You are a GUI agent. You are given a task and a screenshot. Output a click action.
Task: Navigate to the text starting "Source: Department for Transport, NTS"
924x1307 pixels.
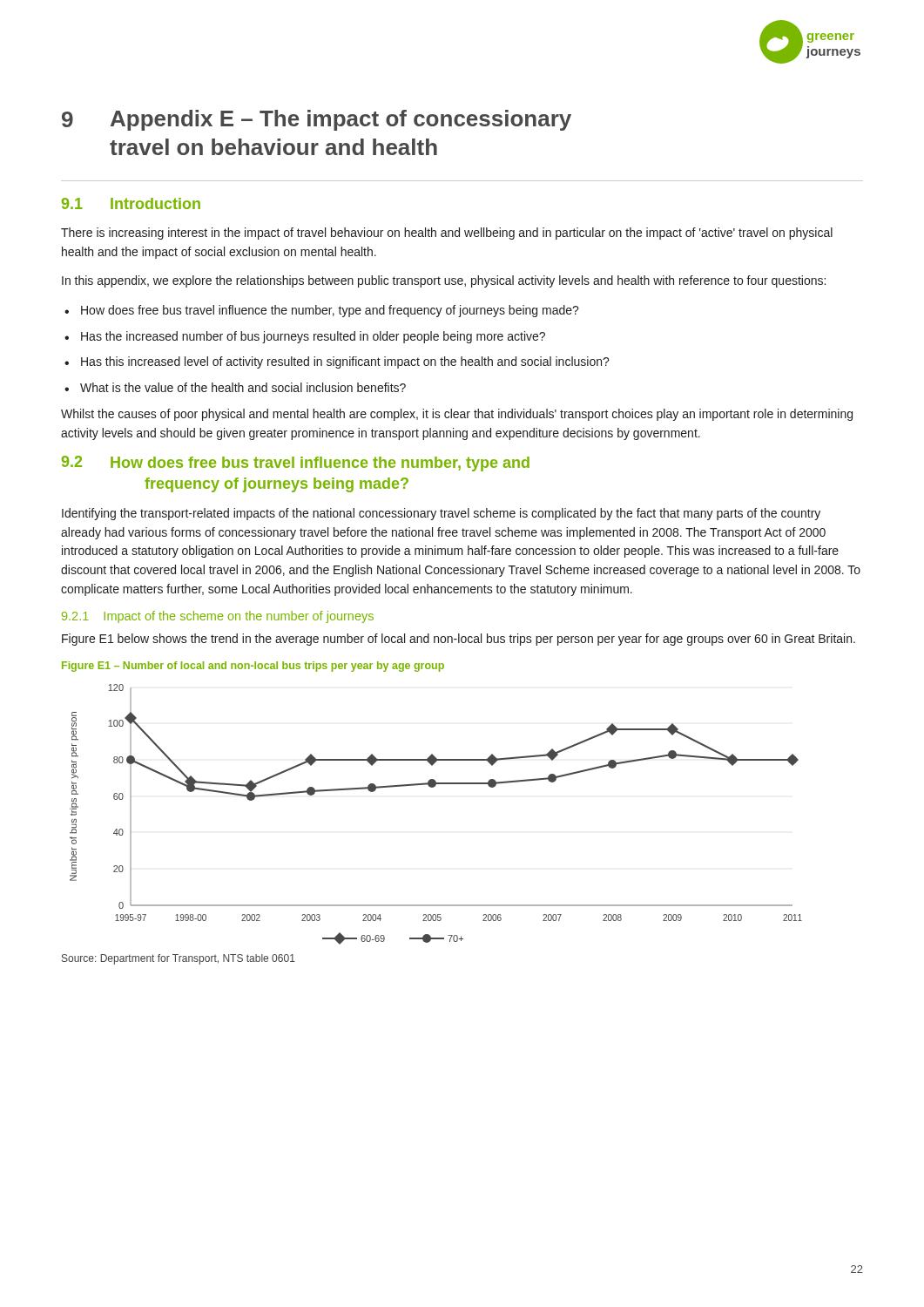pyautogui.click(x=178, y=959)
